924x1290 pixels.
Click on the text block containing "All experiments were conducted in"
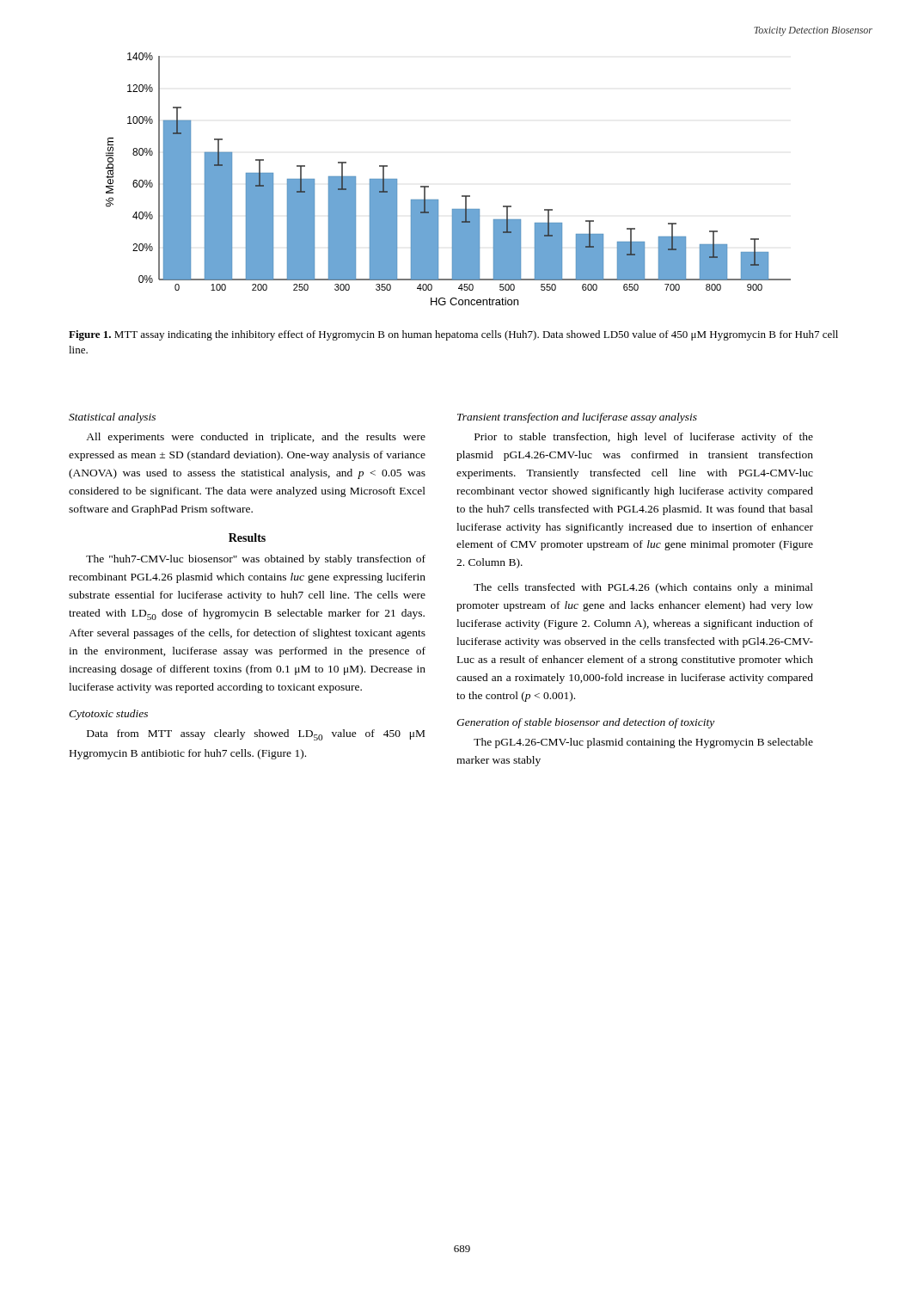pos(247,472)
